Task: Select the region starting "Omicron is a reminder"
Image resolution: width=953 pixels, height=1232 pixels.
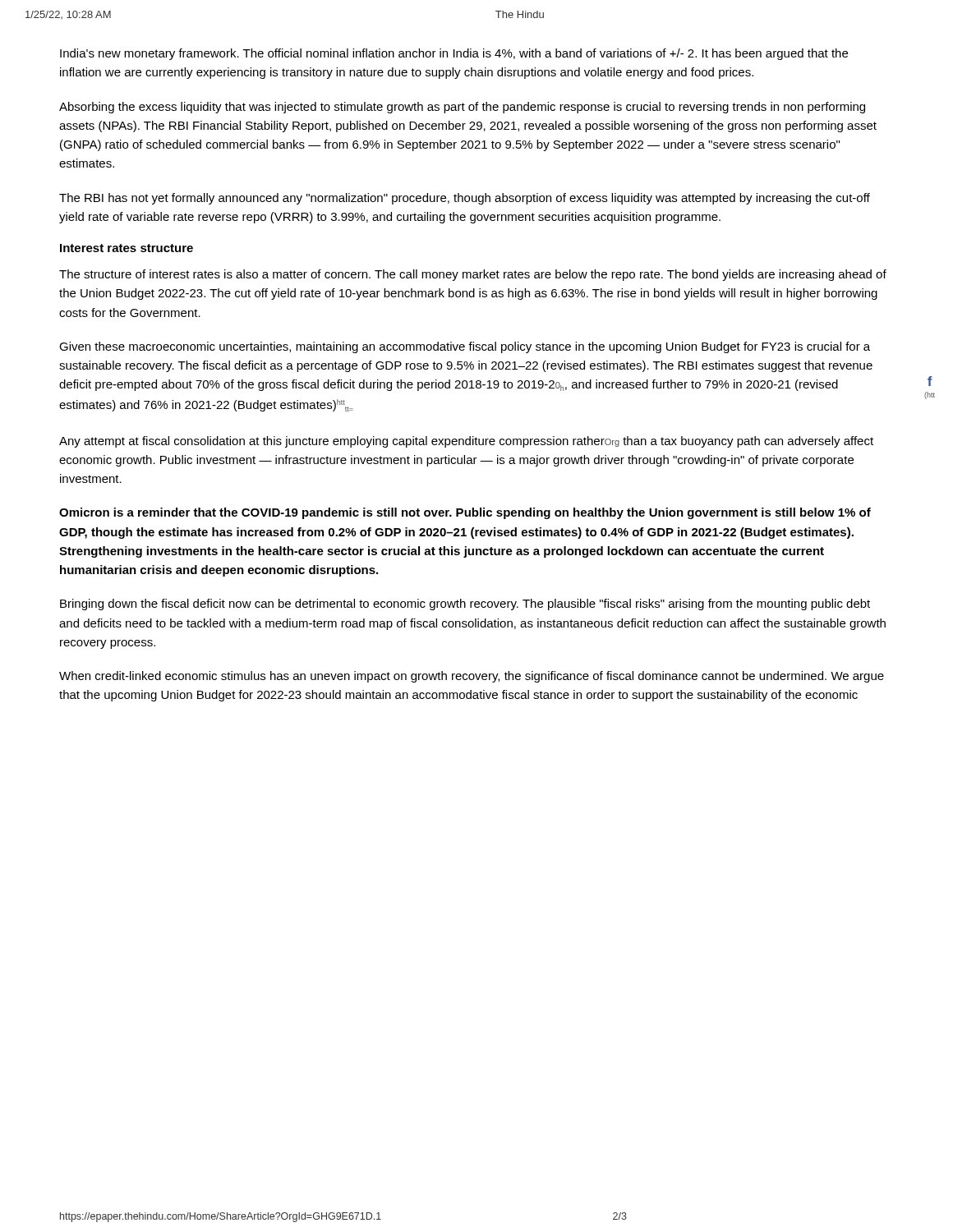Action: (465, 541)
